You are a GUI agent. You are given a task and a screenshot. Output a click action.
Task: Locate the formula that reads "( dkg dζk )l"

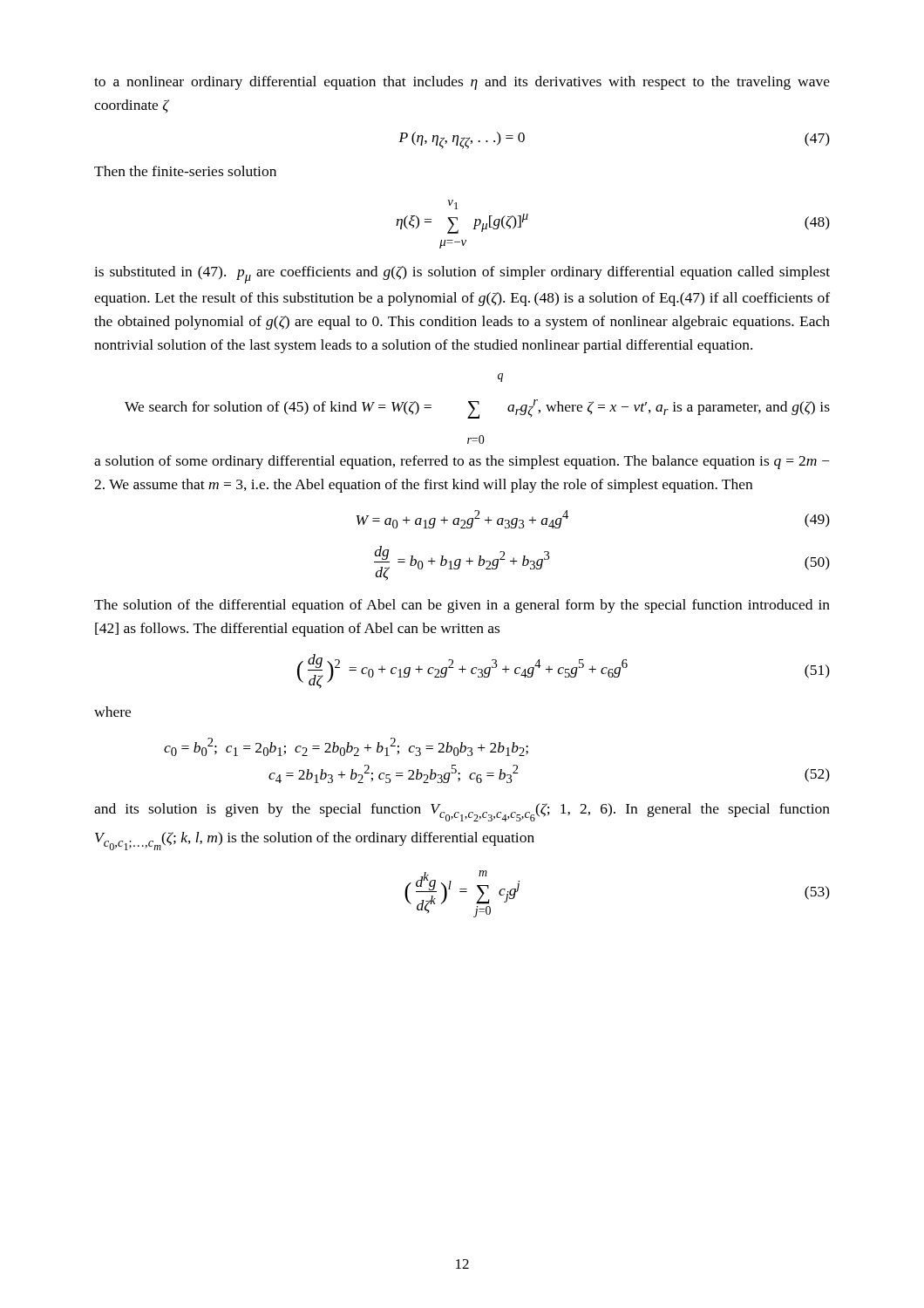[462, 892]
